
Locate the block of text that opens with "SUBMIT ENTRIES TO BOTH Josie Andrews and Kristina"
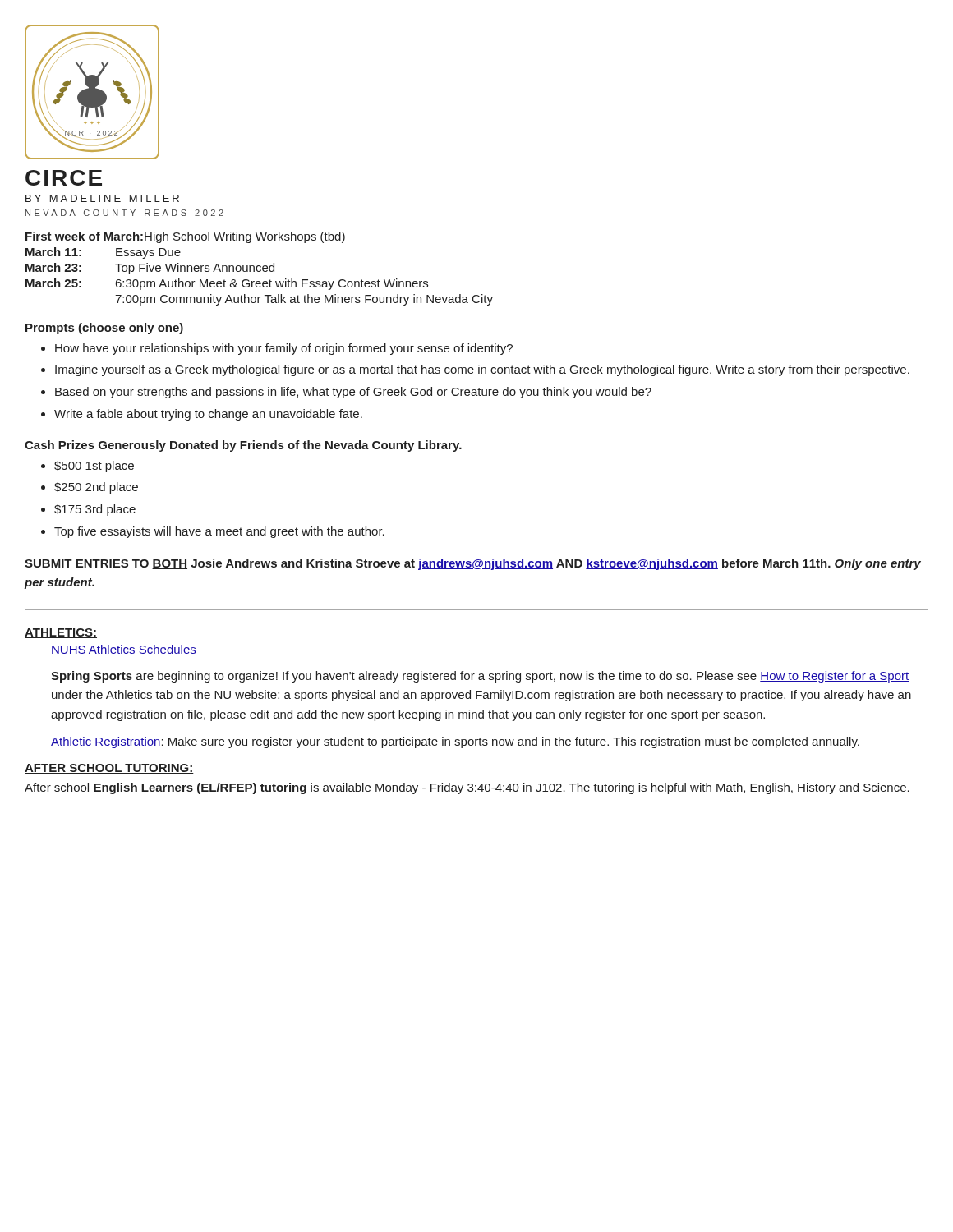click(x=473, y=572)
